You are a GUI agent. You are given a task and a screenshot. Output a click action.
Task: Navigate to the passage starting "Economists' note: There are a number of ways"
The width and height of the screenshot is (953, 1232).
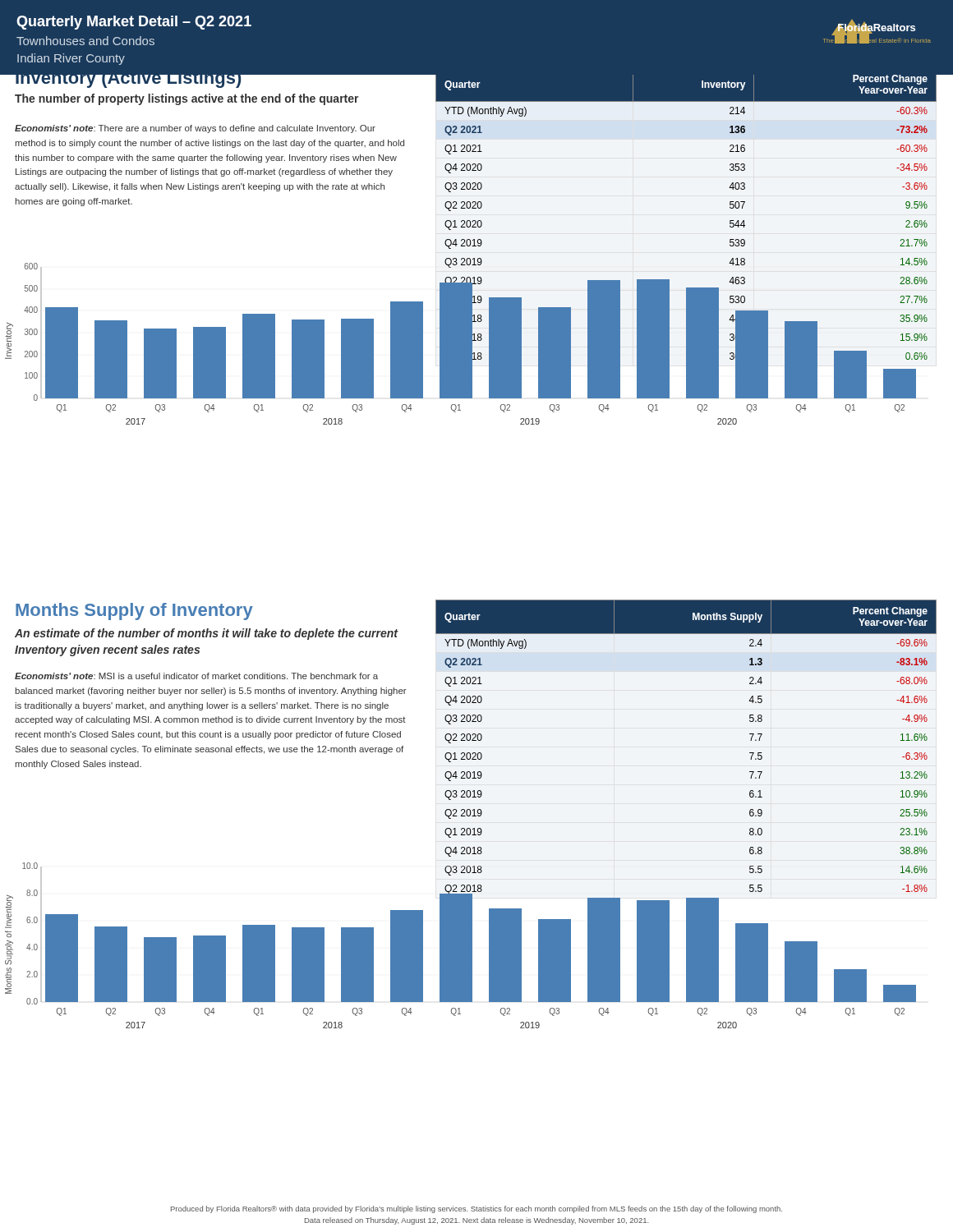[x=210, y=165]
